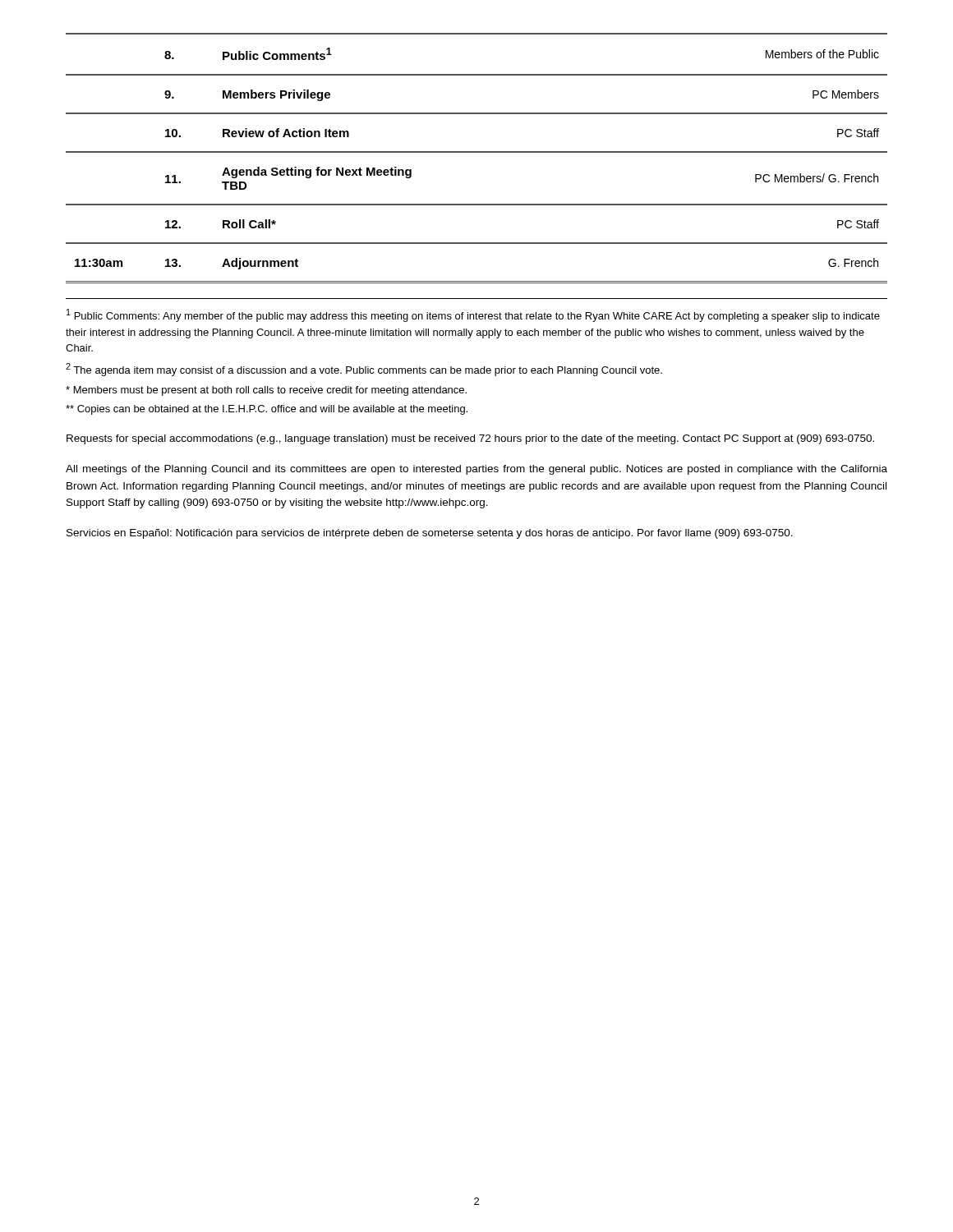953x1232 pixels.
Task: Click on the text block that says "Requests for special accommodations (e.g.,"
Action: (x=470, y=438)
